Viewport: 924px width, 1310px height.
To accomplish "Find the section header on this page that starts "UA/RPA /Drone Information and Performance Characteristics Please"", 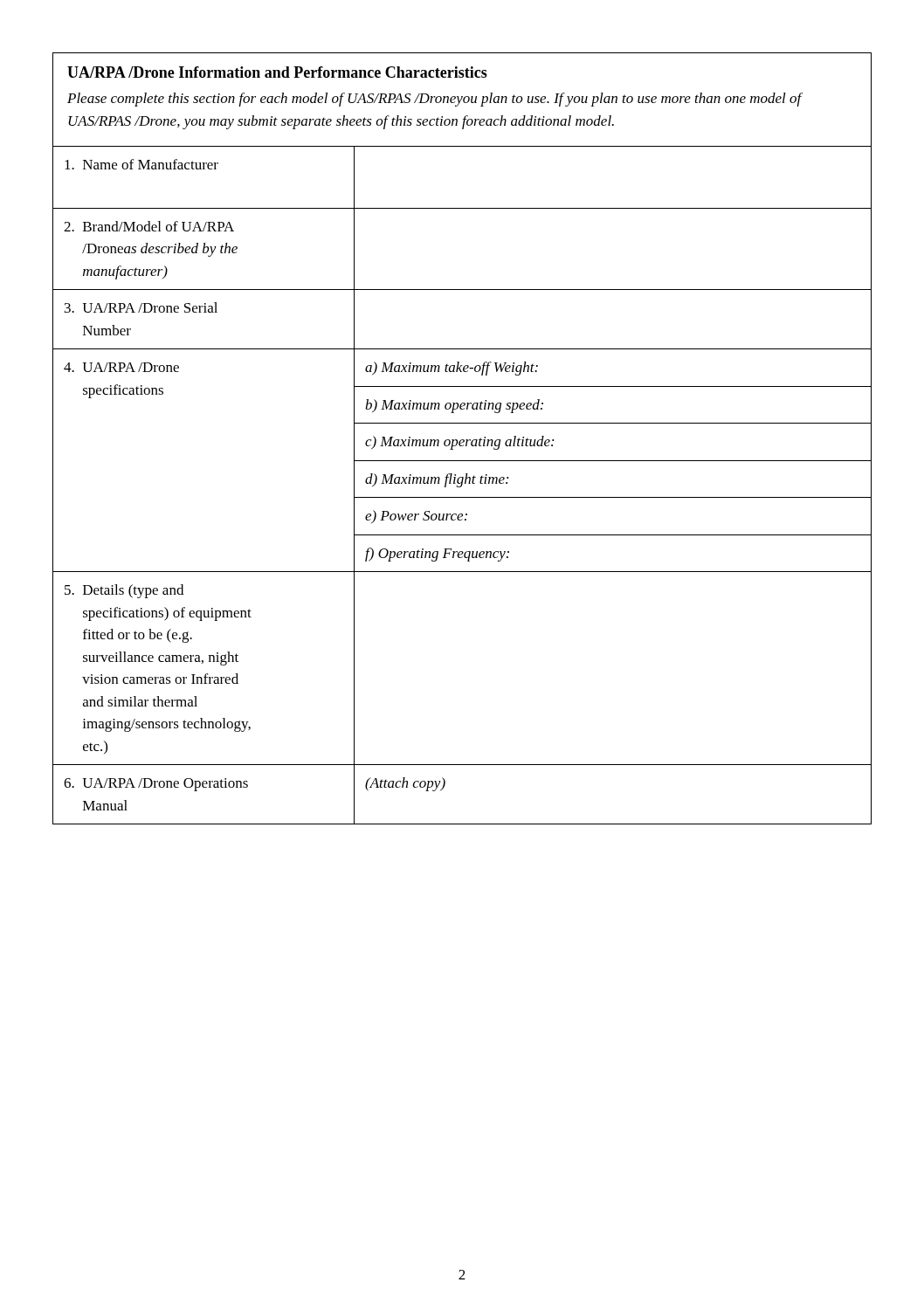I will coord(462,99).
